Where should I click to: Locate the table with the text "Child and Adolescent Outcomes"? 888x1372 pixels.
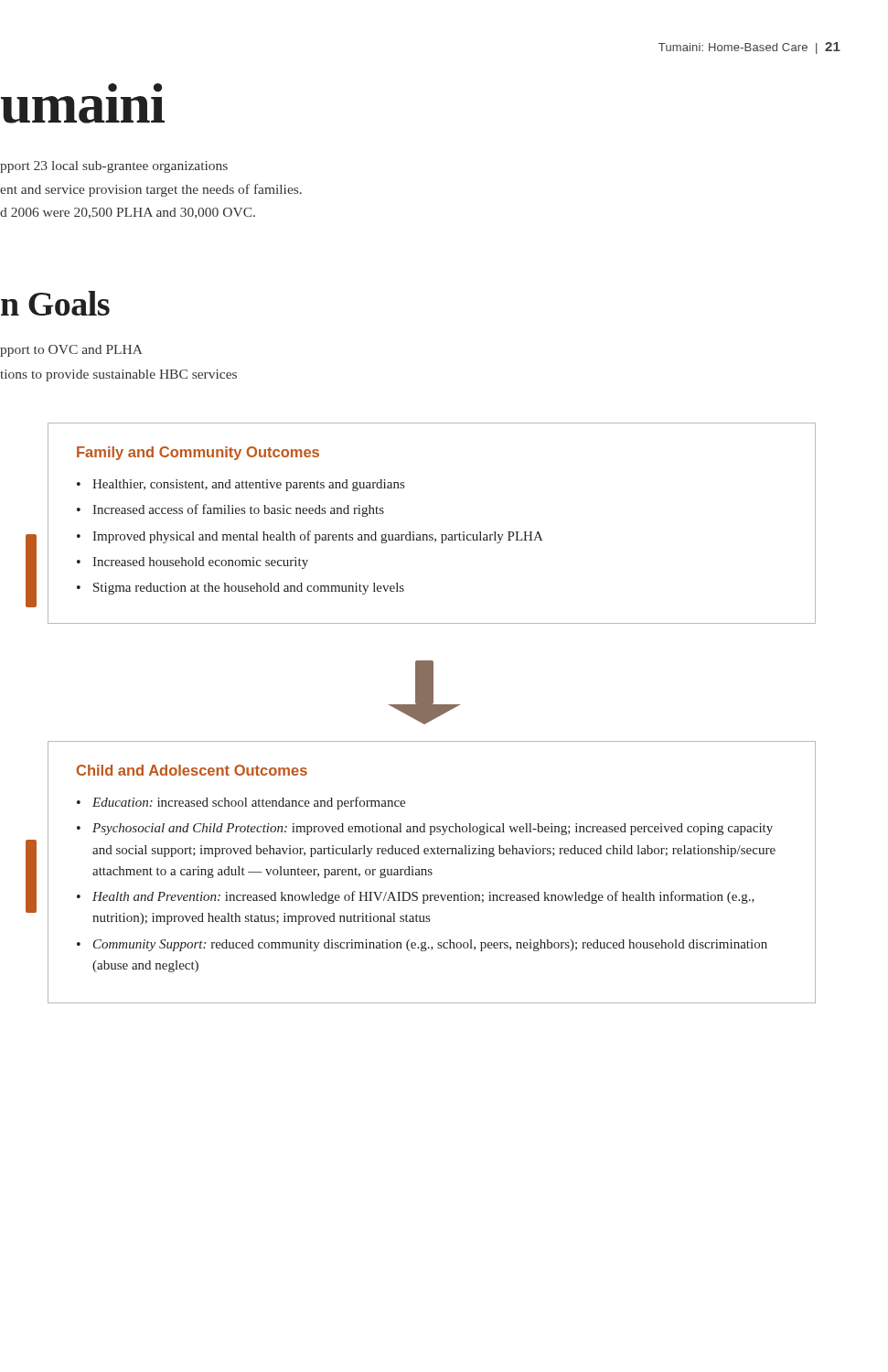tap(432, 872)
